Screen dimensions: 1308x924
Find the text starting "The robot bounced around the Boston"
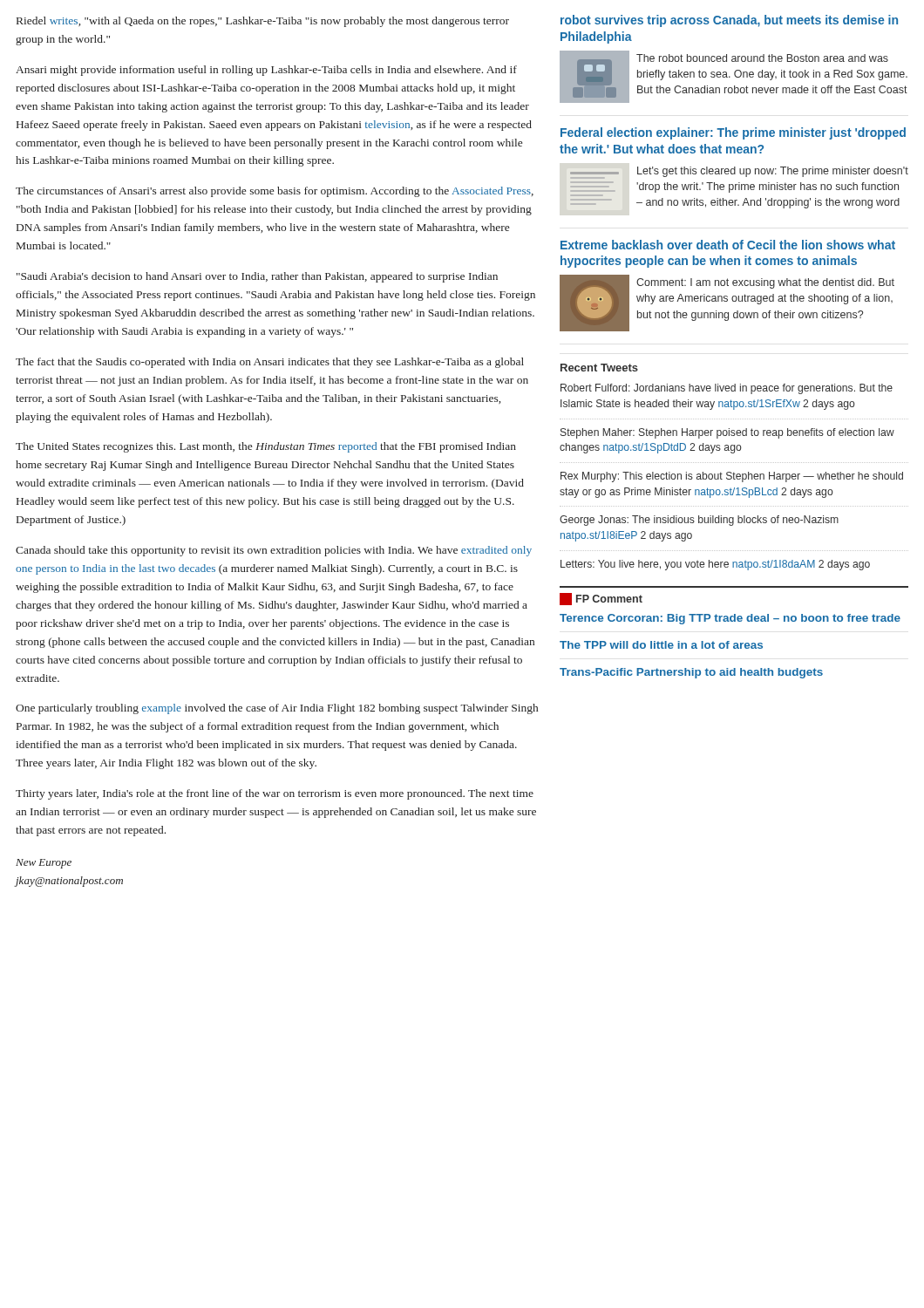coord(772,74)
